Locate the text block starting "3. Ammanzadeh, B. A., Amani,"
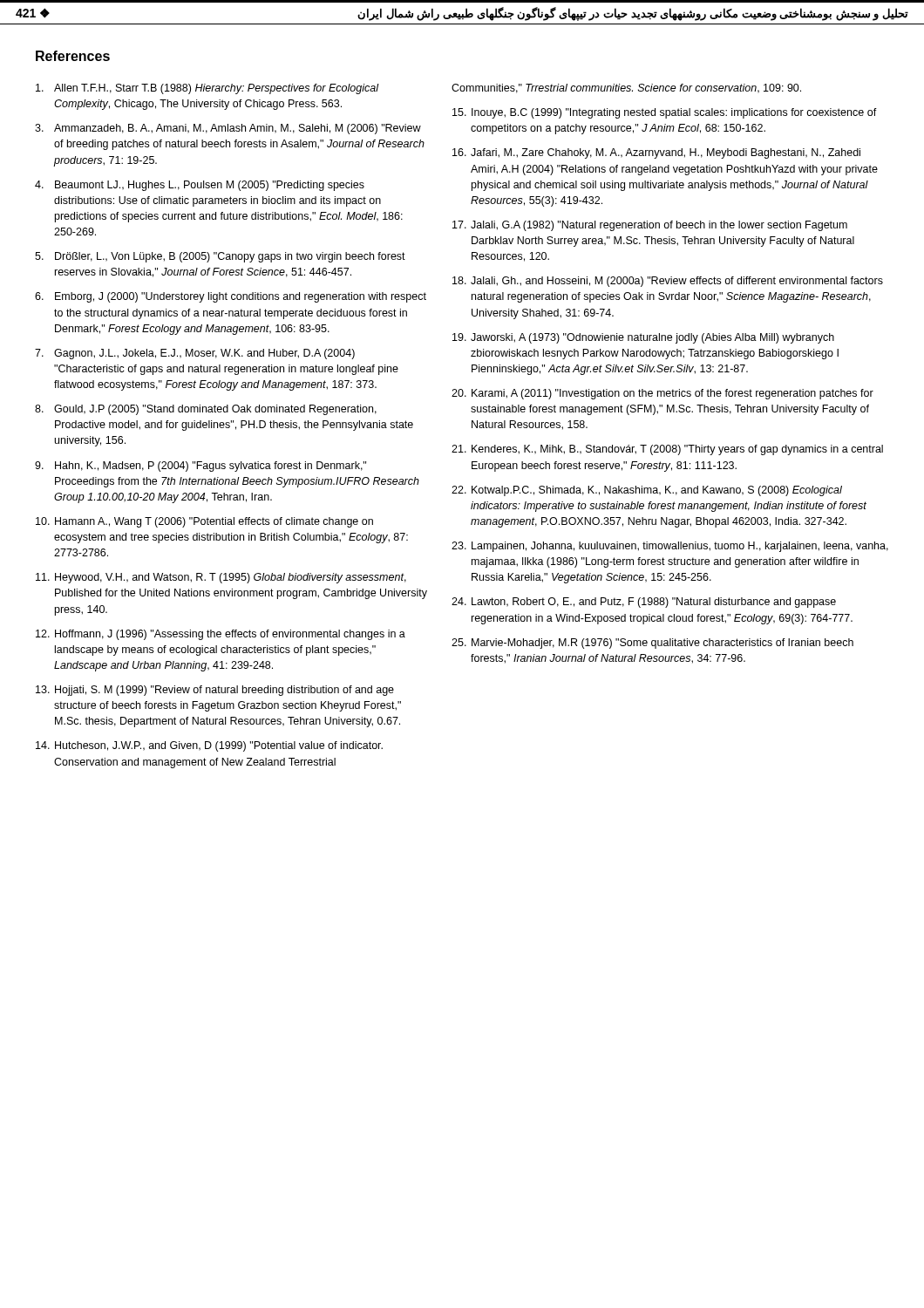 231,144
